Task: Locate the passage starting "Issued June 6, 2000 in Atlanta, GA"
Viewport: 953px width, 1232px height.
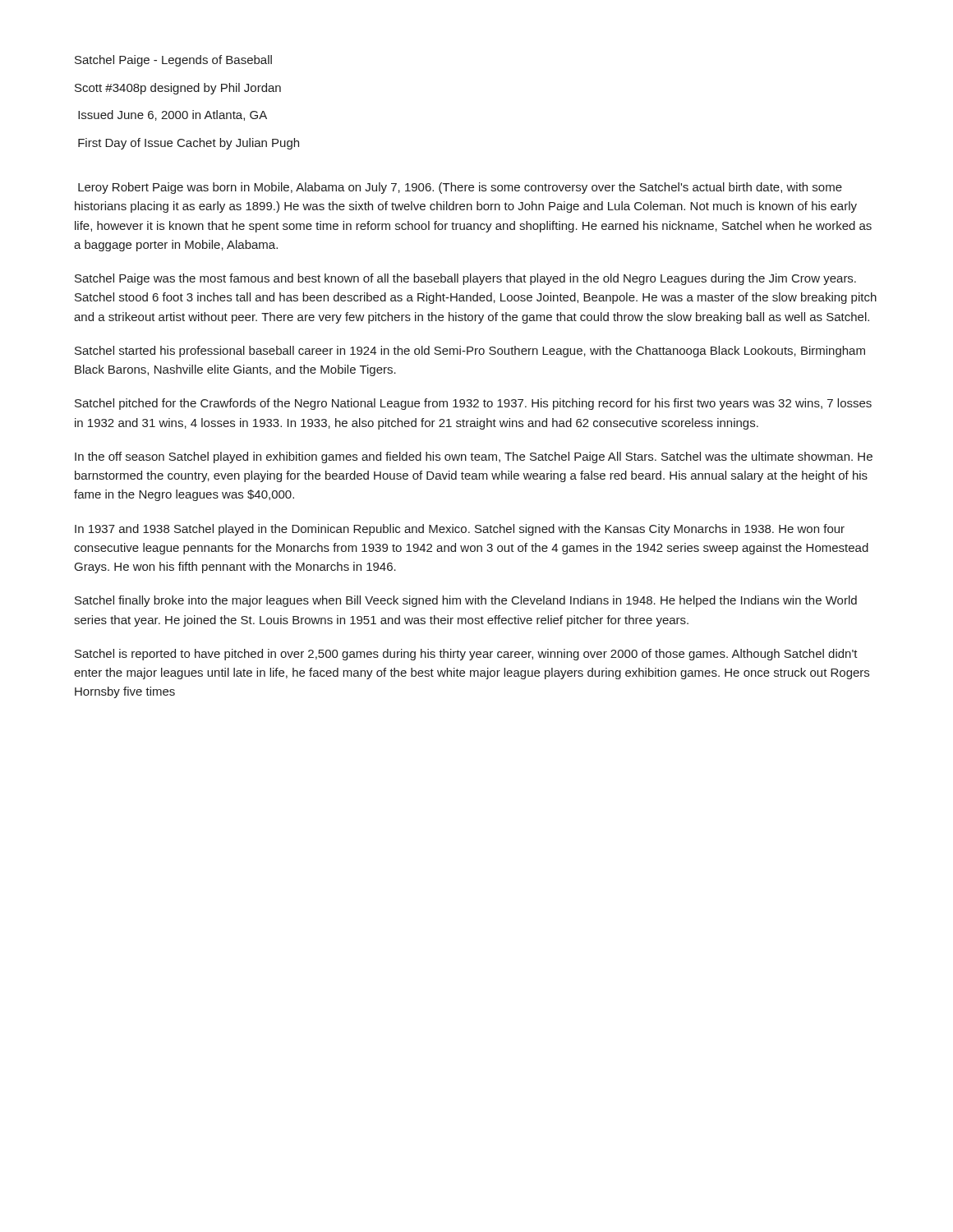Action: pos(171,115)
